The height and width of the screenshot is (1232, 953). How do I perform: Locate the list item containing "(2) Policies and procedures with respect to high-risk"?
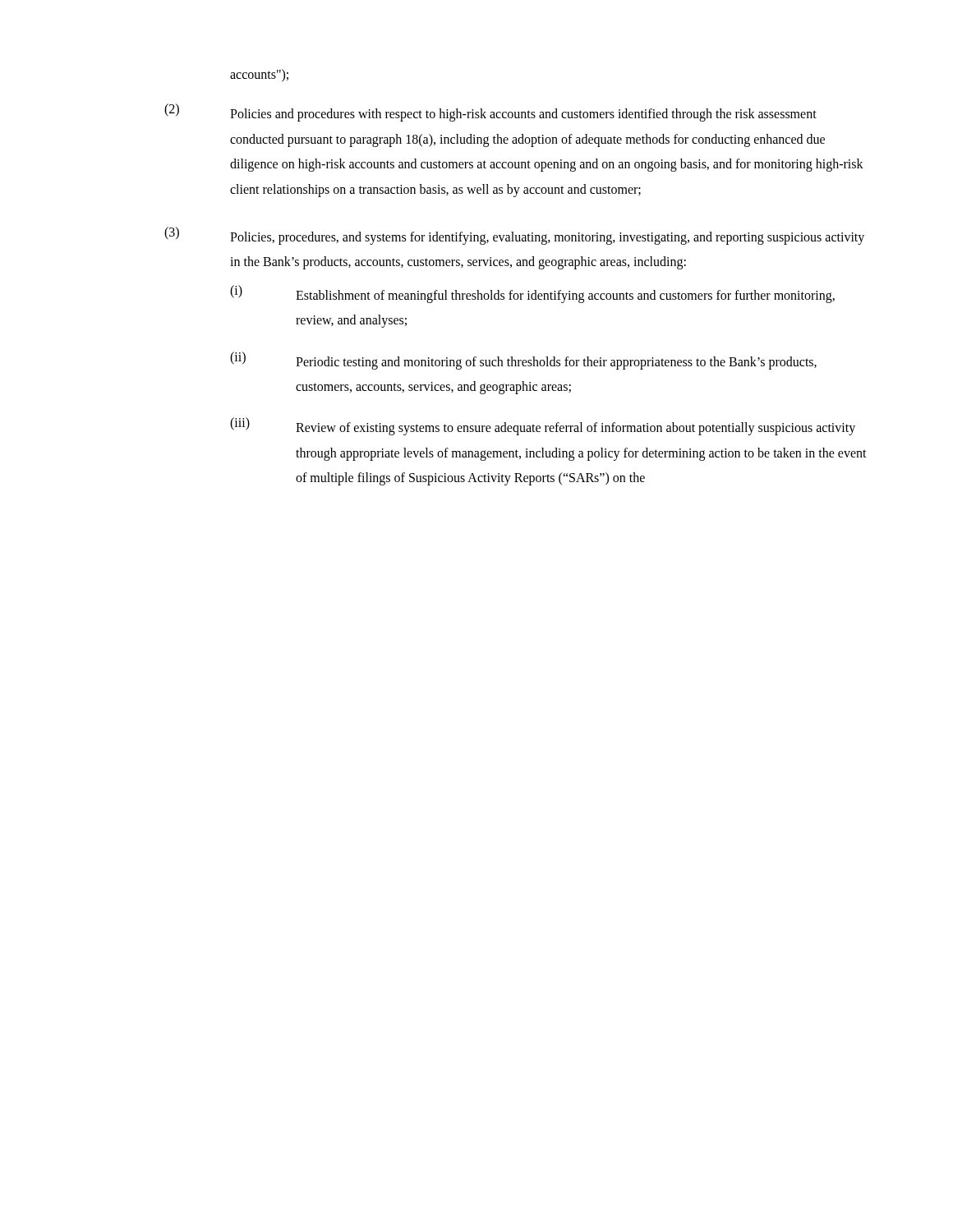518,156
